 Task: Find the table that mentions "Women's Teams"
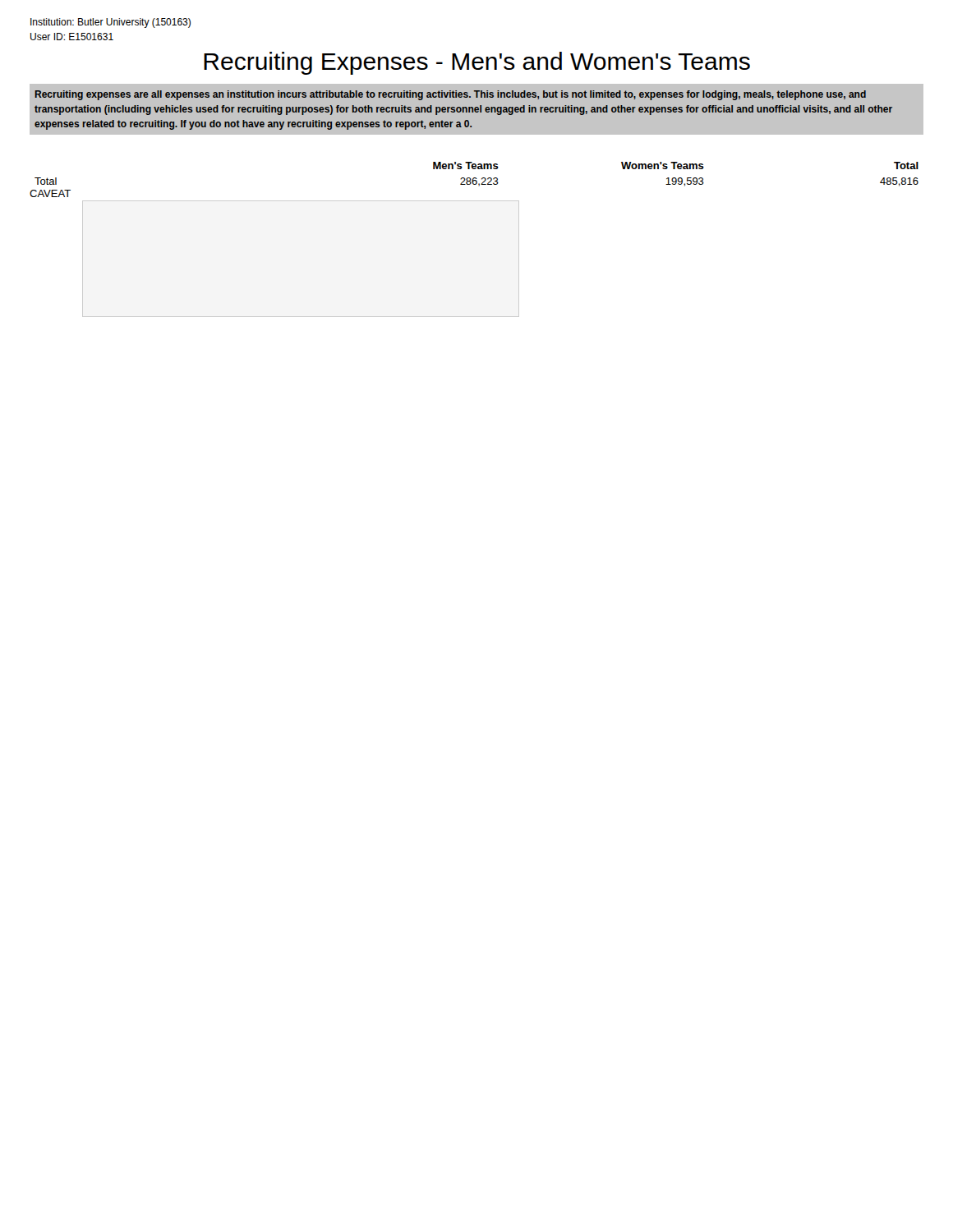point(476,173)
